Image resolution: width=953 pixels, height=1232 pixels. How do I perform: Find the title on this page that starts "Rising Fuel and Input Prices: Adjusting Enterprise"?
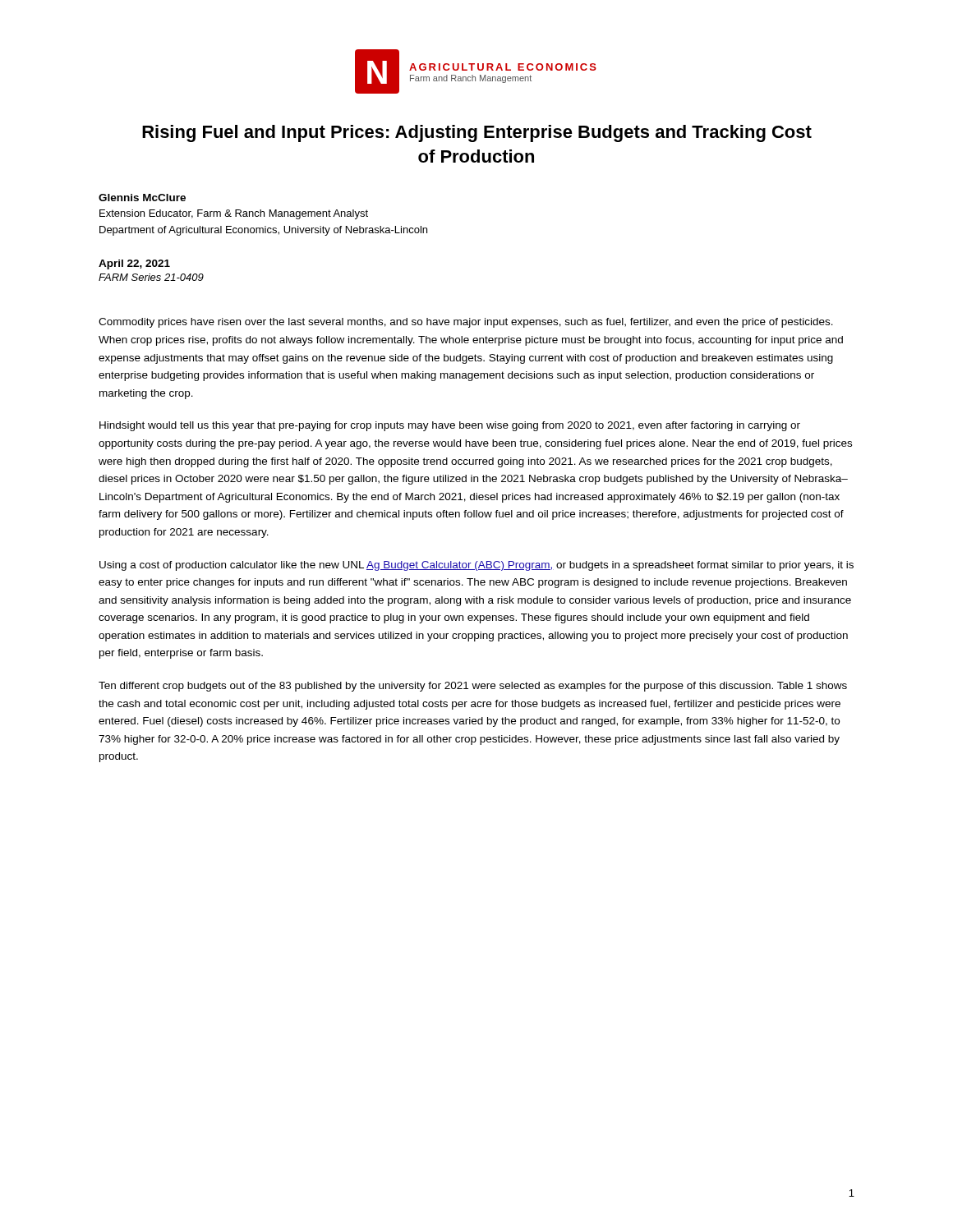(x=476, y=144)
